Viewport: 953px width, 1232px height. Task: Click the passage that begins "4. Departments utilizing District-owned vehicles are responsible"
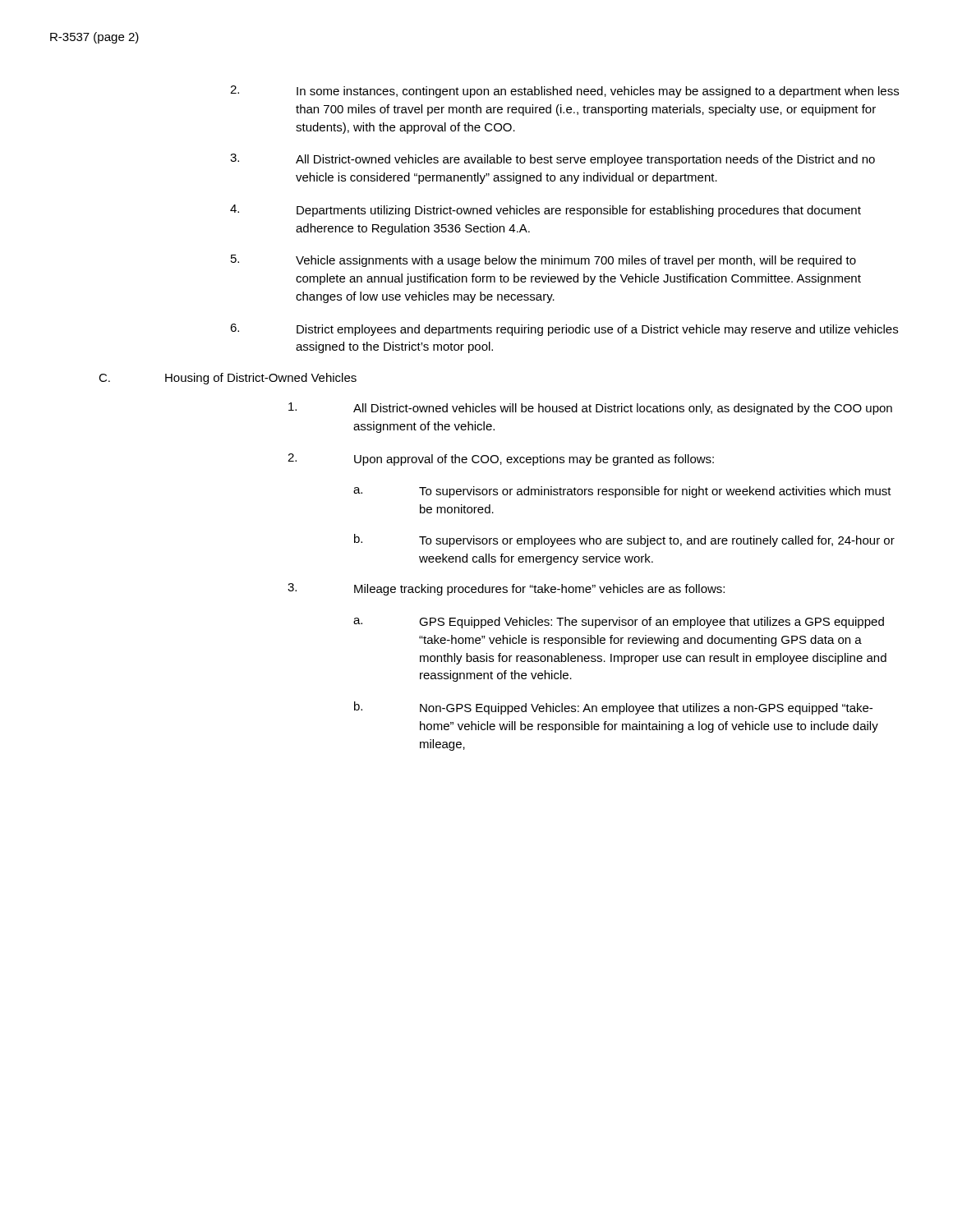[x=476, y=219]
